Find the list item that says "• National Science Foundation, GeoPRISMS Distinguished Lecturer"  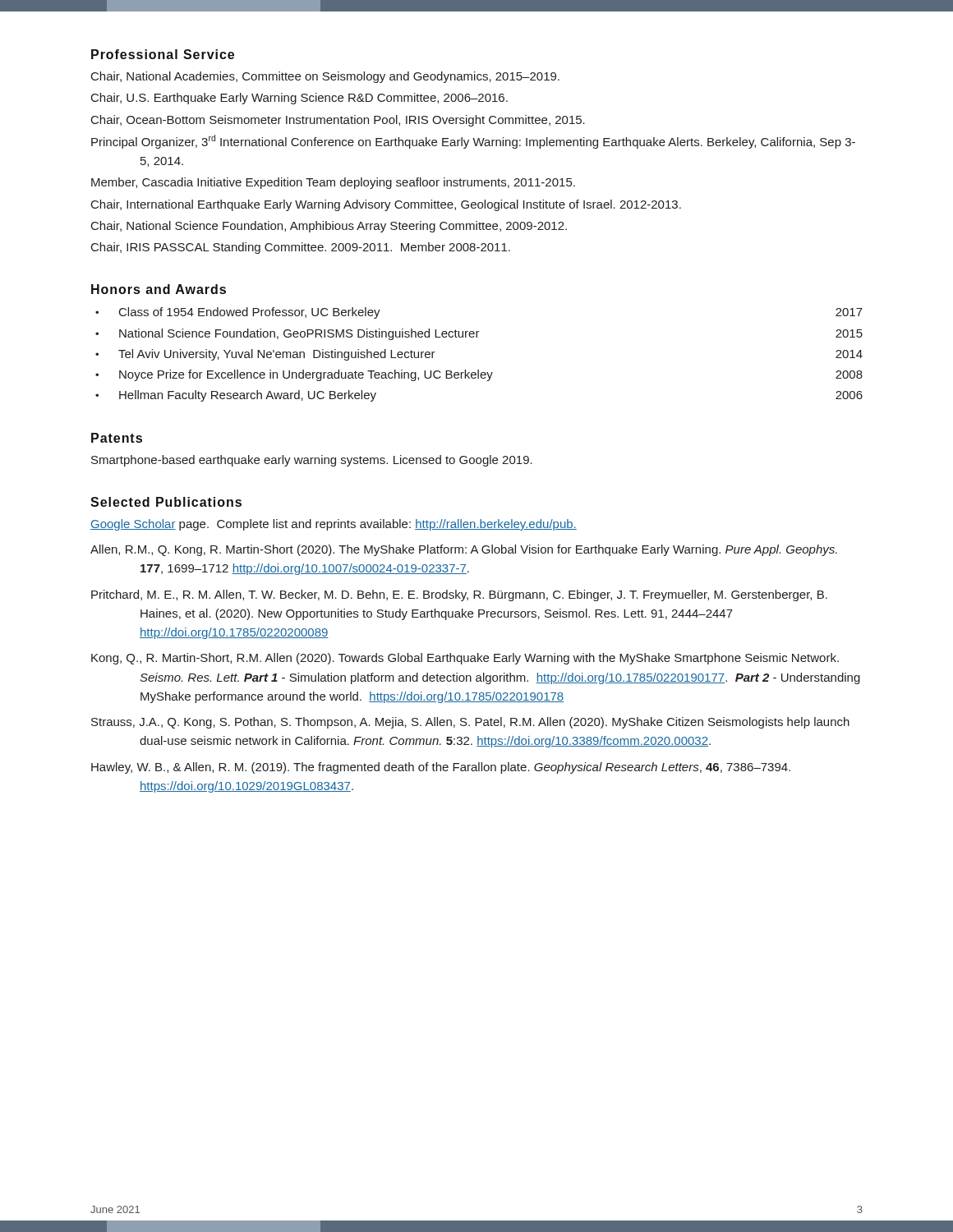pos(476,333)
